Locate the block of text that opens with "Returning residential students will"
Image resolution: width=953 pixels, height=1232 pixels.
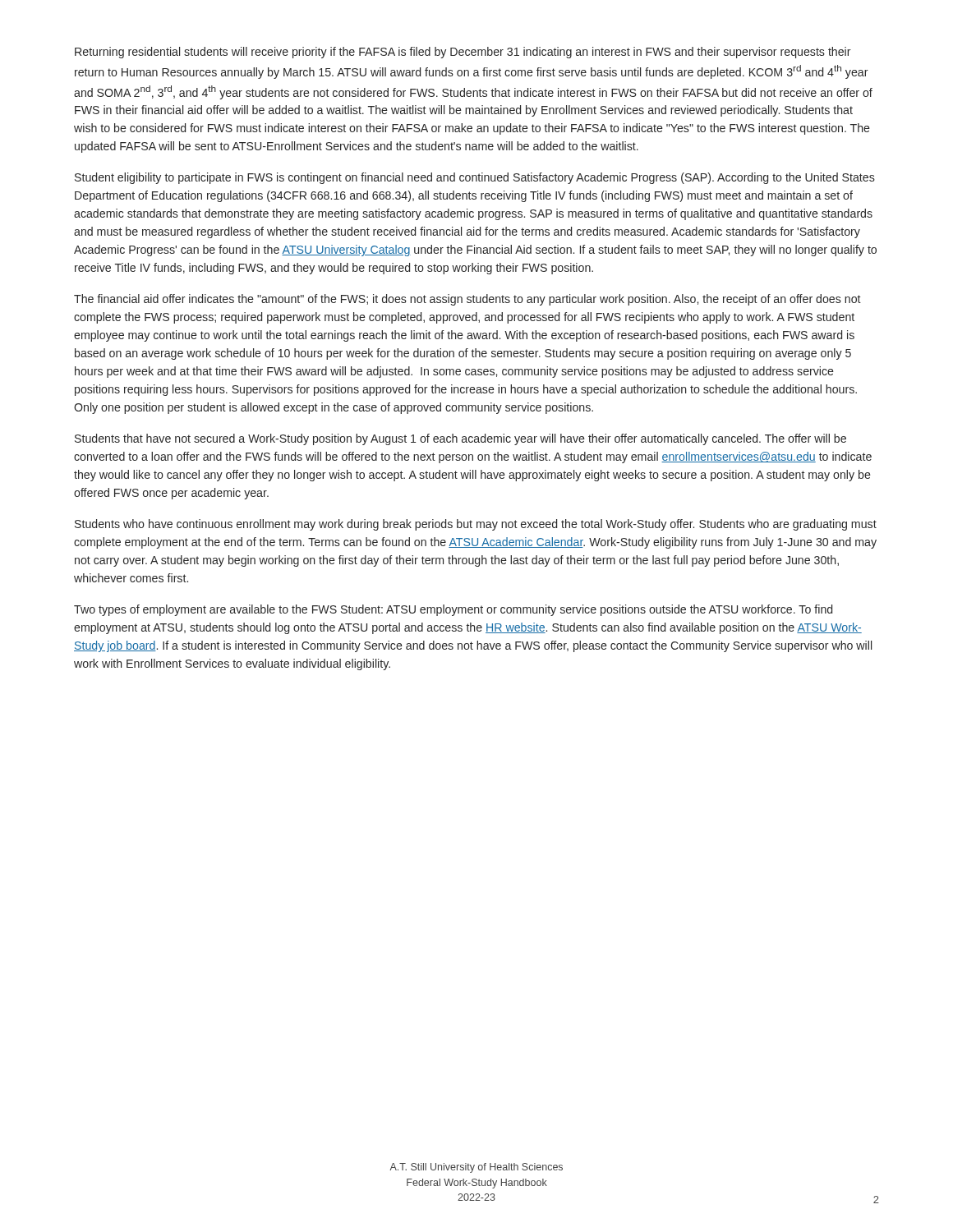(473, 99)
